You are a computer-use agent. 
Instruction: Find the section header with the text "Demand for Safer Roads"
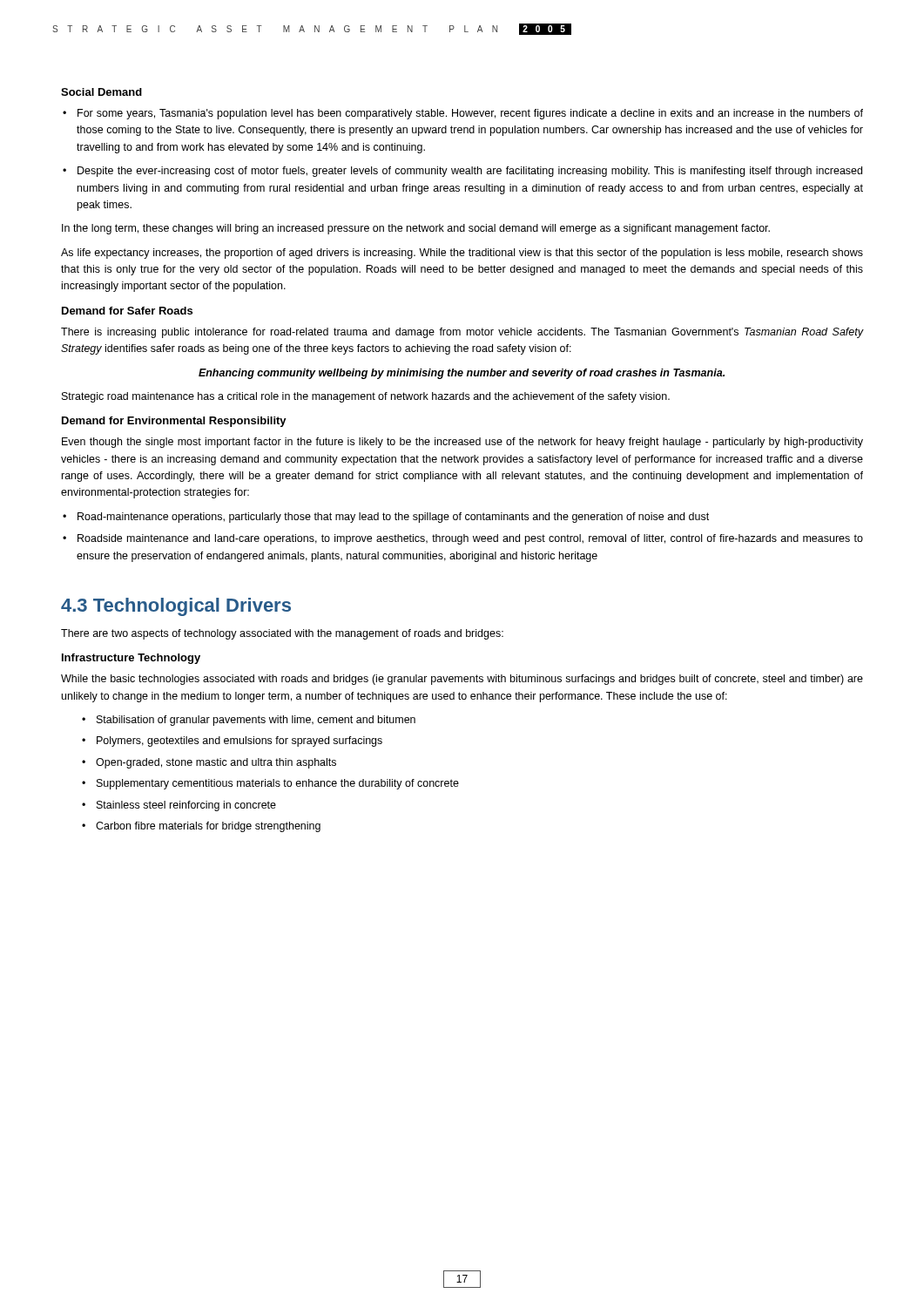coord(127,310)
